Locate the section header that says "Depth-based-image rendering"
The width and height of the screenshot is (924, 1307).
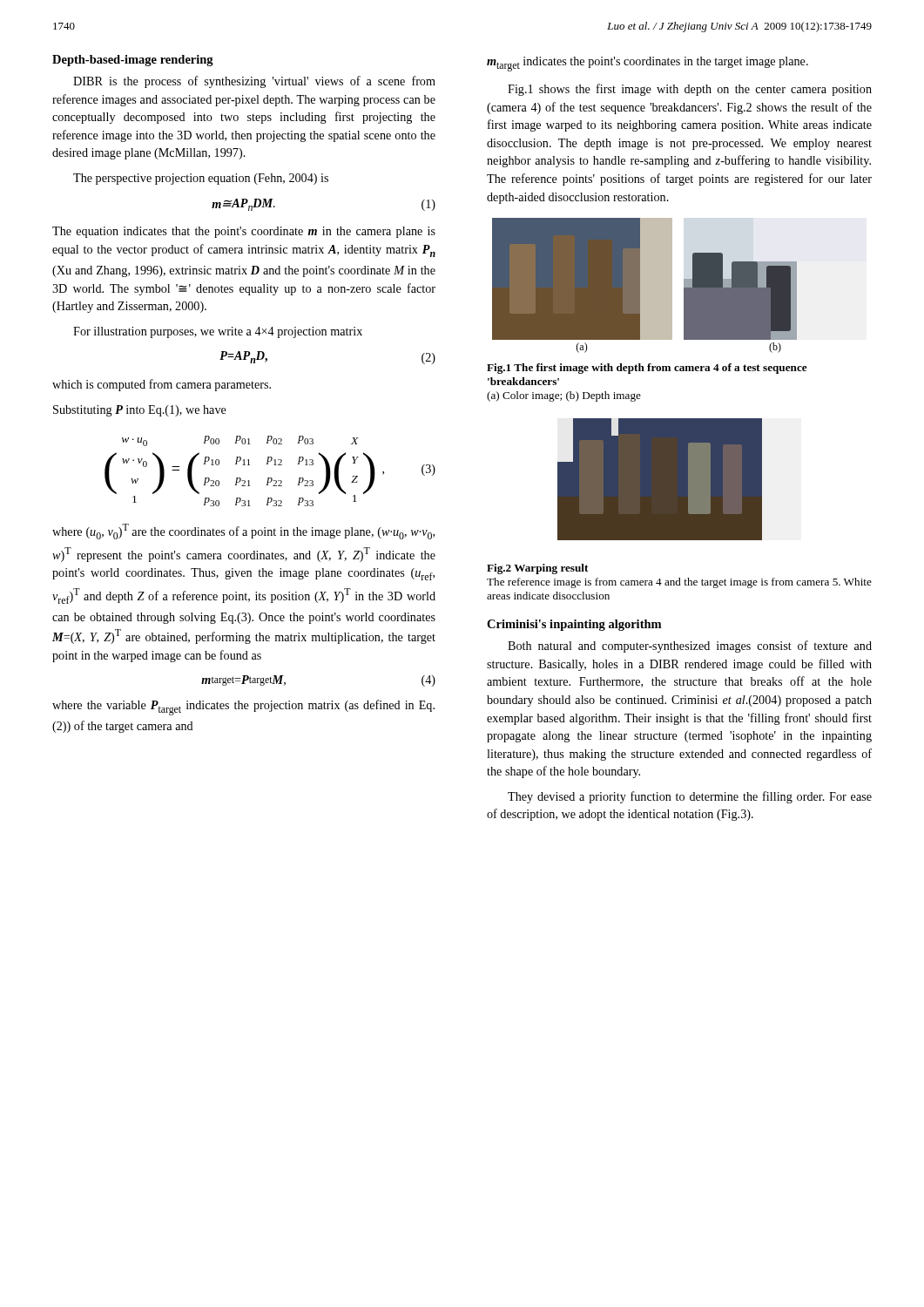click(133, 59)
